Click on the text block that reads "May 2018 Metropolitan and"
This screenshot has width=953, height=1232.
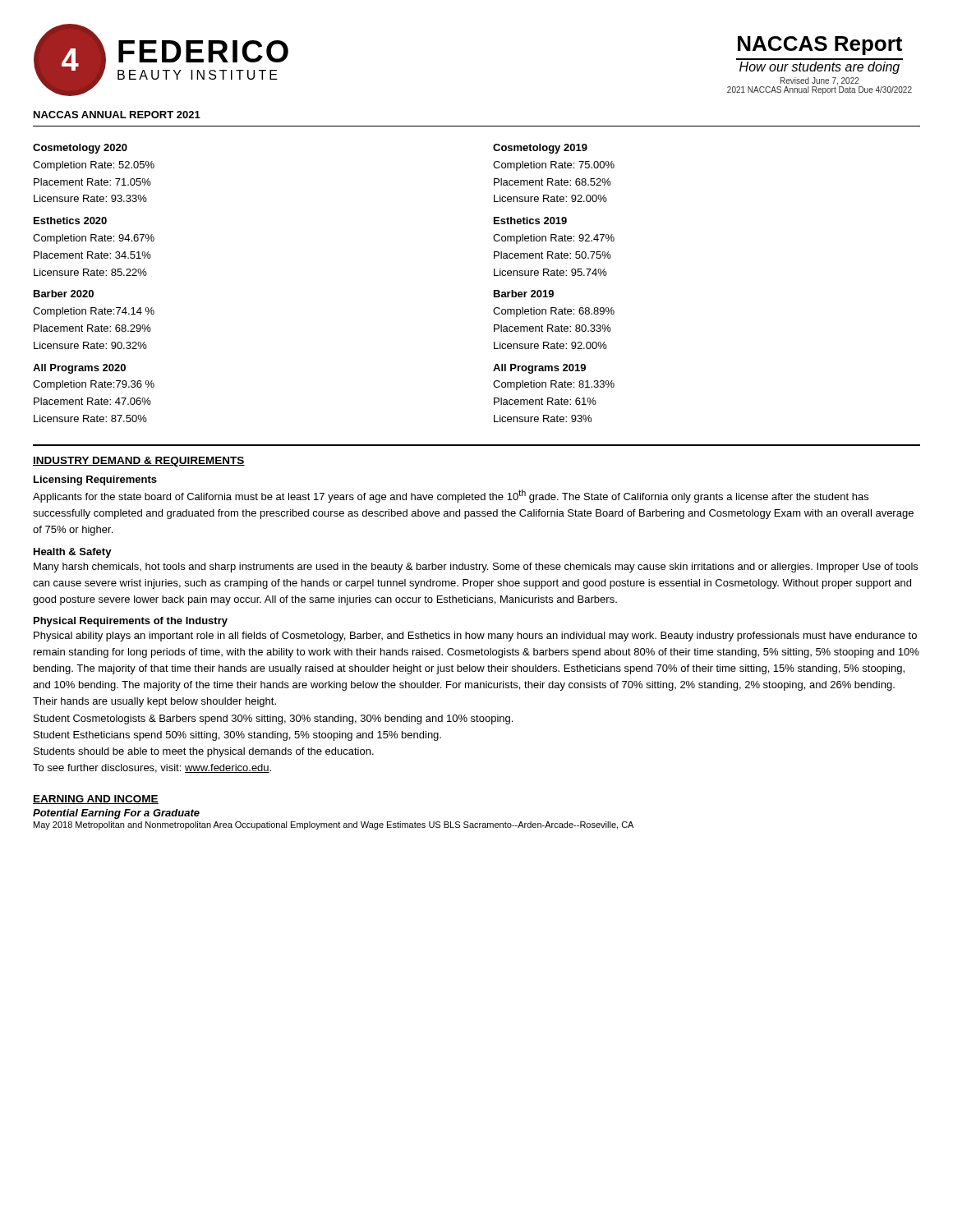point(333,825)
